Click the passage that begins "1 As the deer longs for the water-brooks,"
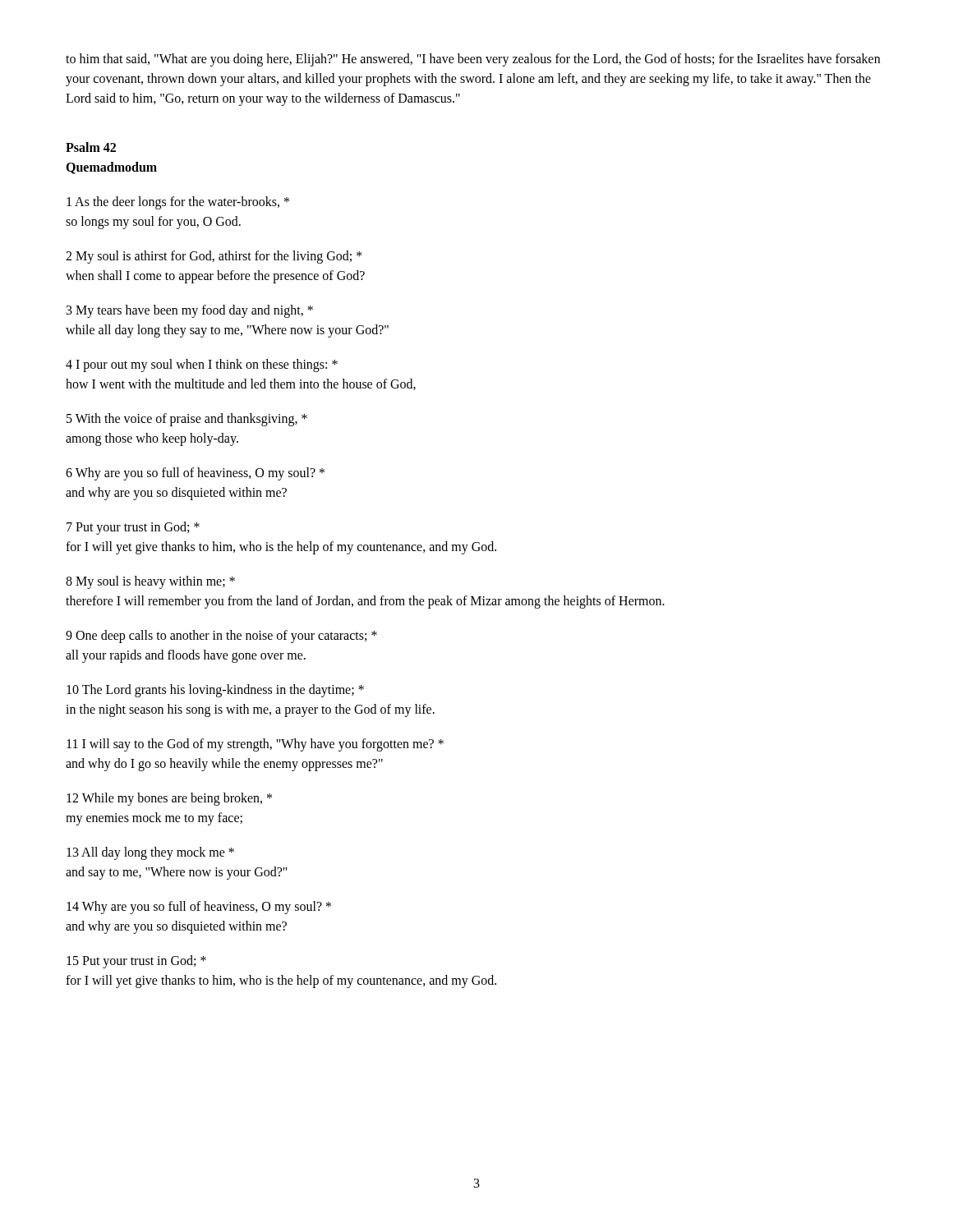 point(178,211)
